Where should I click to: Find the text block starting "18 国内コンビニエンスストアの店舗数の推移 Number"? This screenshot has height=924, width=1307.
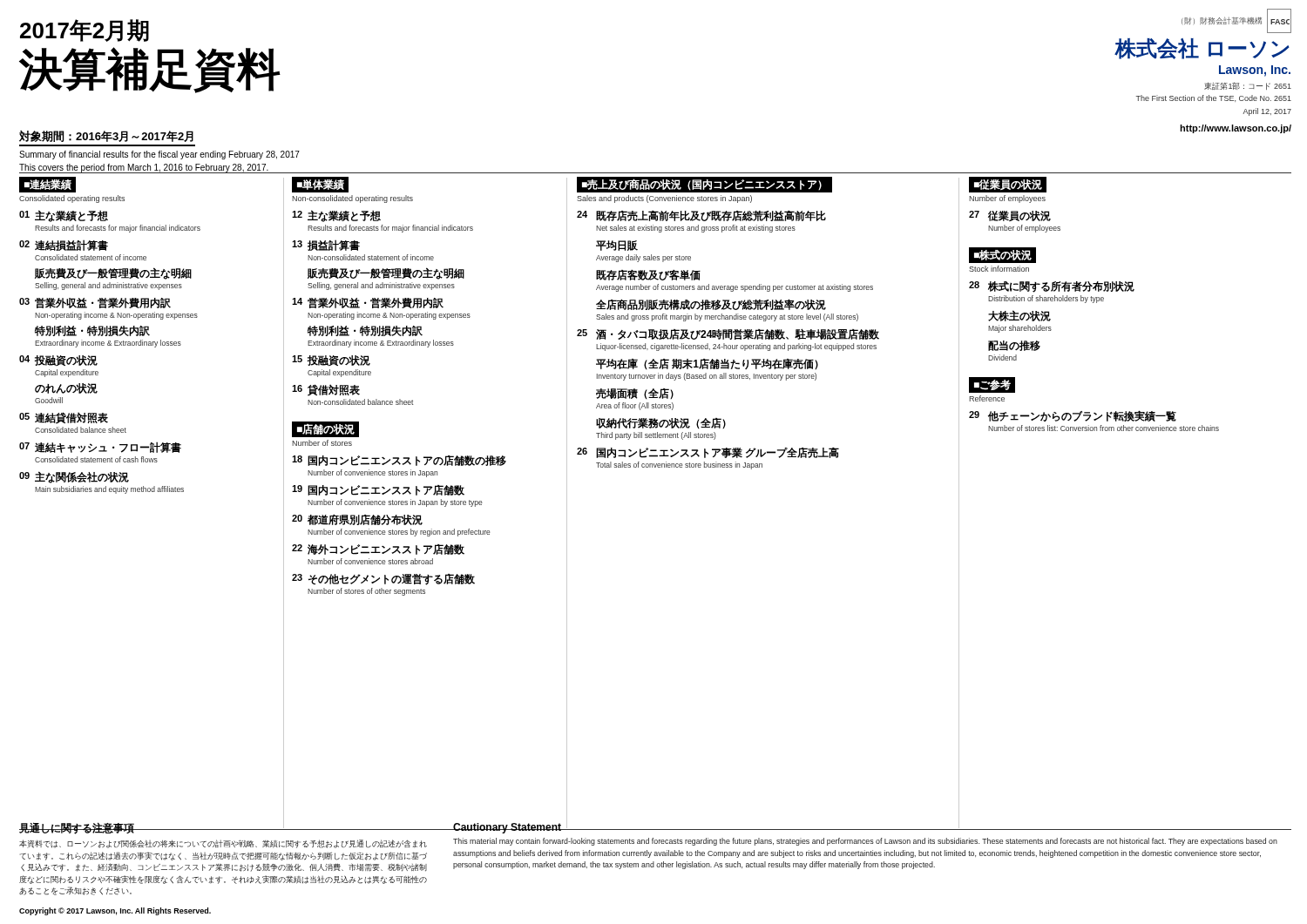(x=399, y=465)
